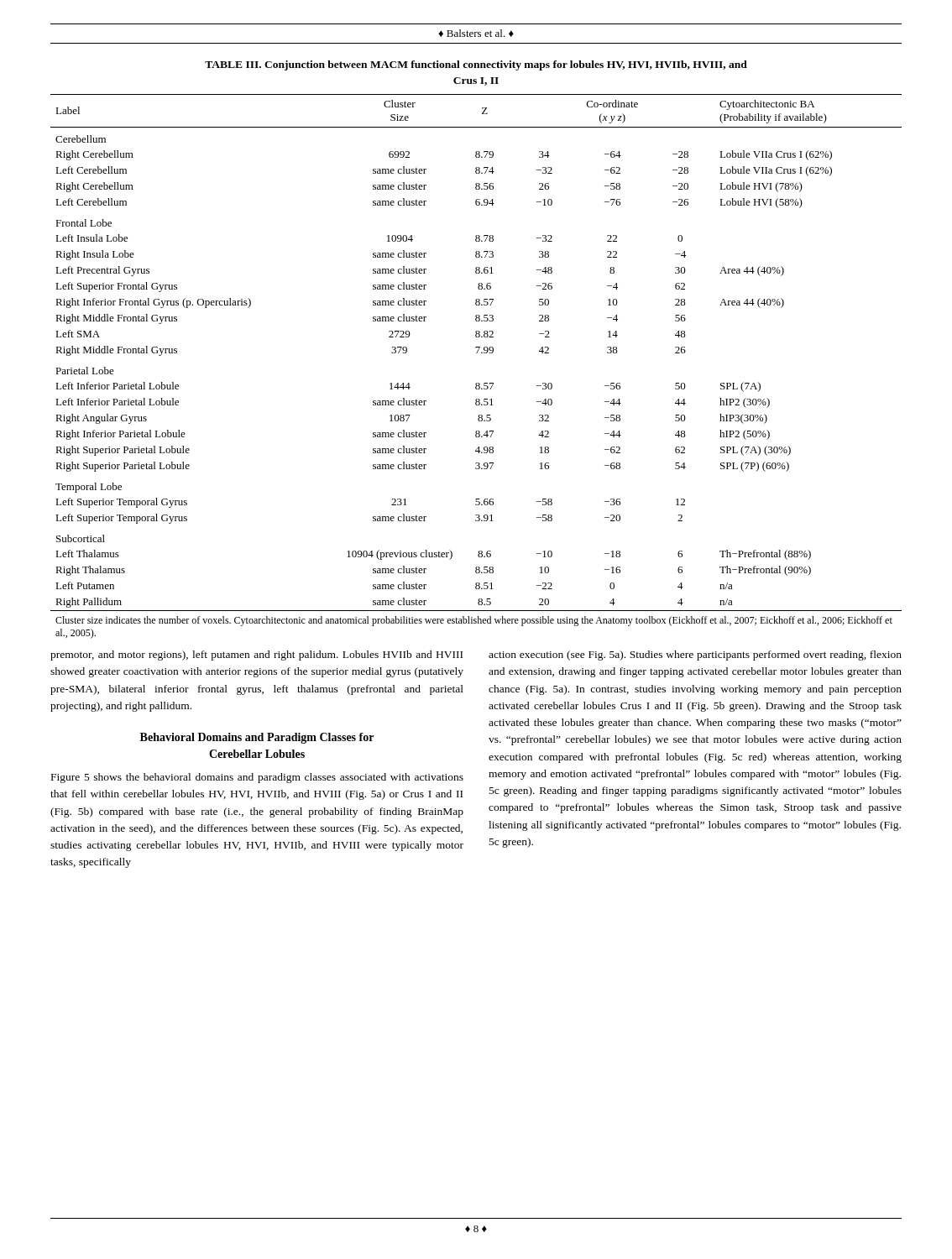Image resolution: width=952 pixels, height=1259 pixels.
Task: Locate the table with the text "Cluster size indicates"
Action: pyautogui.click(x=476, y=368)
